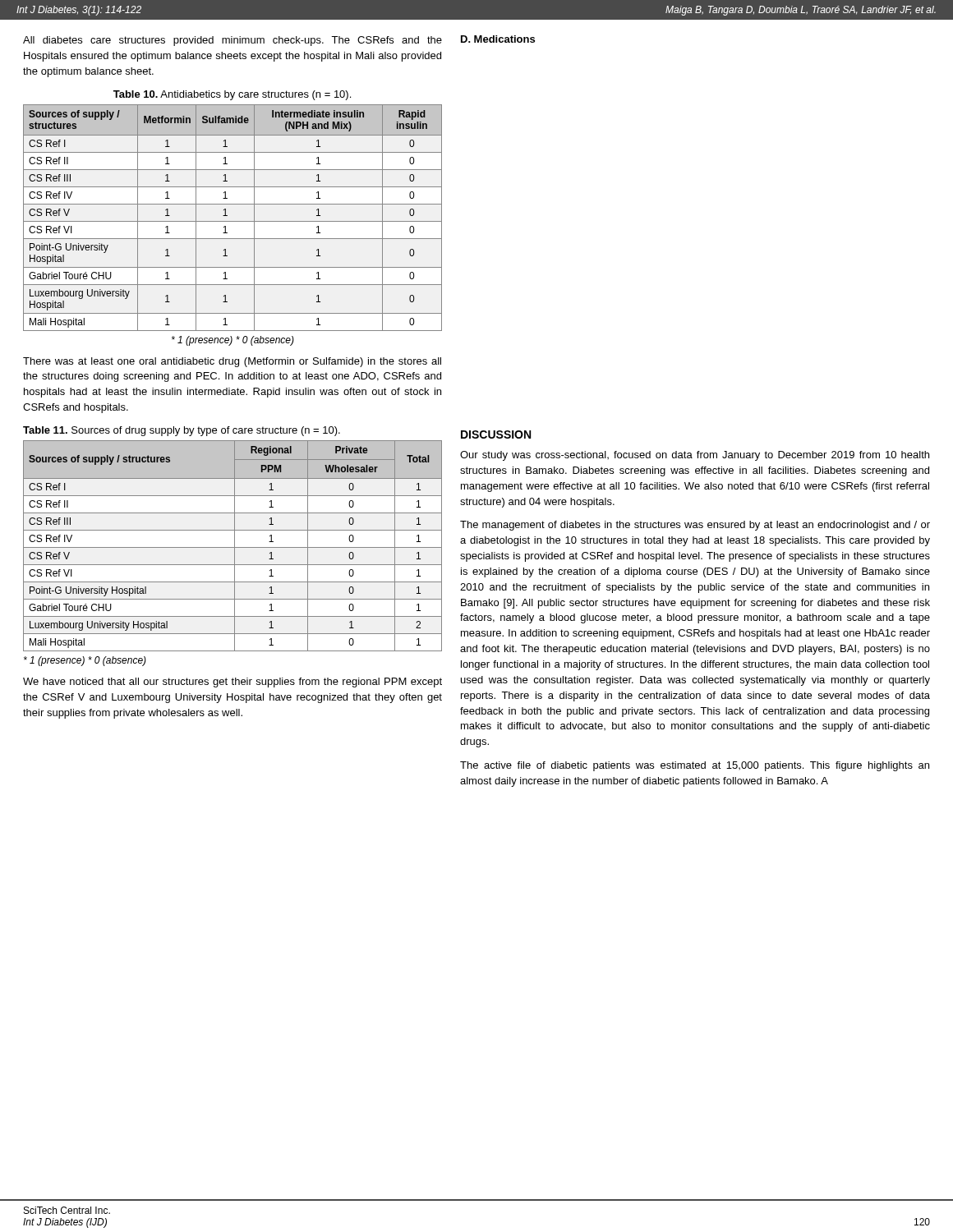
Task: Click where it says "D. Medications"
Action: point(498,39)
